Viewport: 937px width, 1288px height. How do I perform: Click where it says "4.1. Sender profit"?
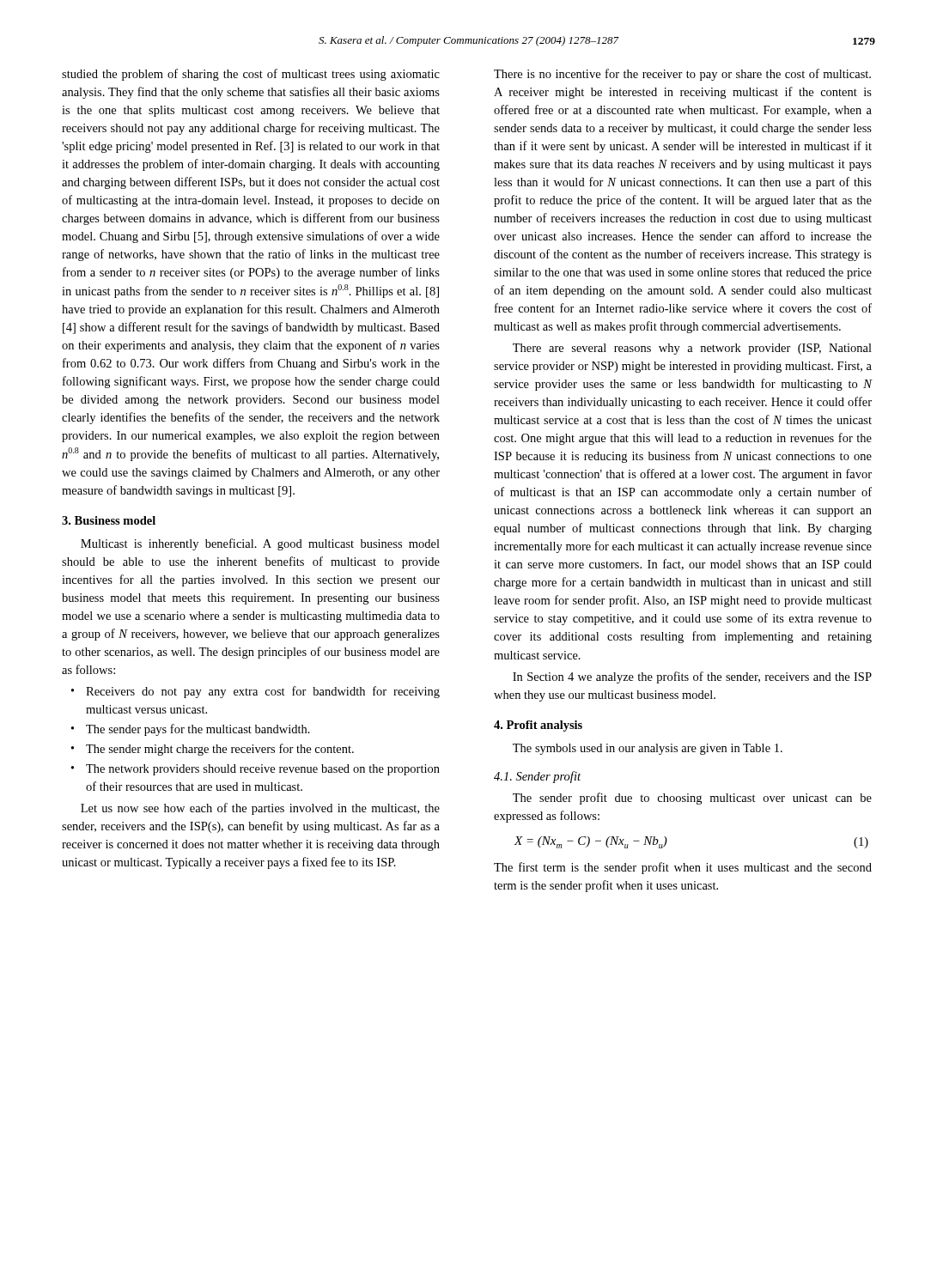pos(537,776)
